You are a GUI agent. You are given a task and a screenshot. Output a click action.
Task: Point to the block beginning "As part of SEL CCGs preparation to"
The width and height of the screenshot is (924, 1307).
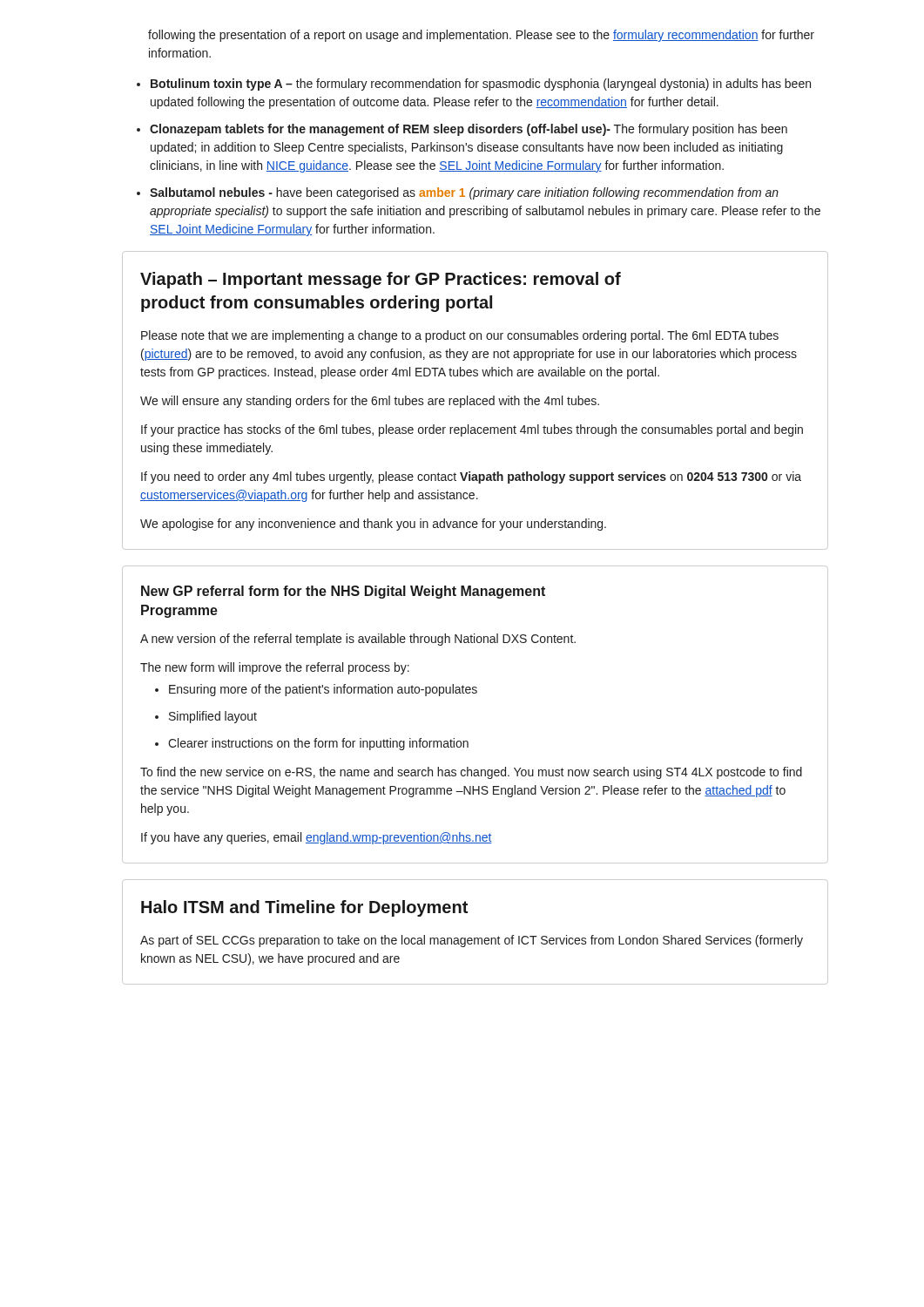point(472,949)
